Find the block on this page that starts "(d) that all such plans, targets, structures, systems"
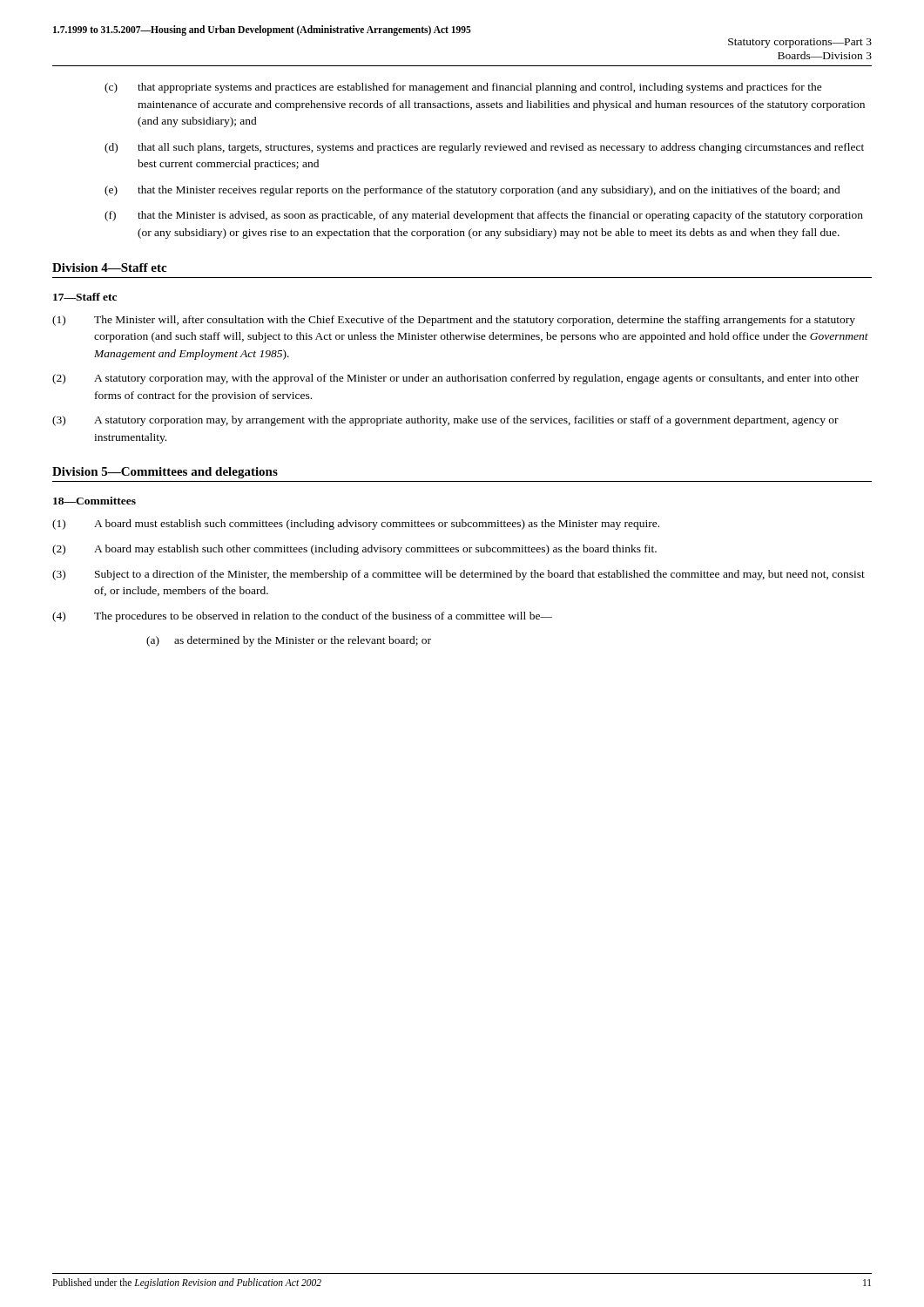Screen dimensions: 1307x924 pos(488,155)
